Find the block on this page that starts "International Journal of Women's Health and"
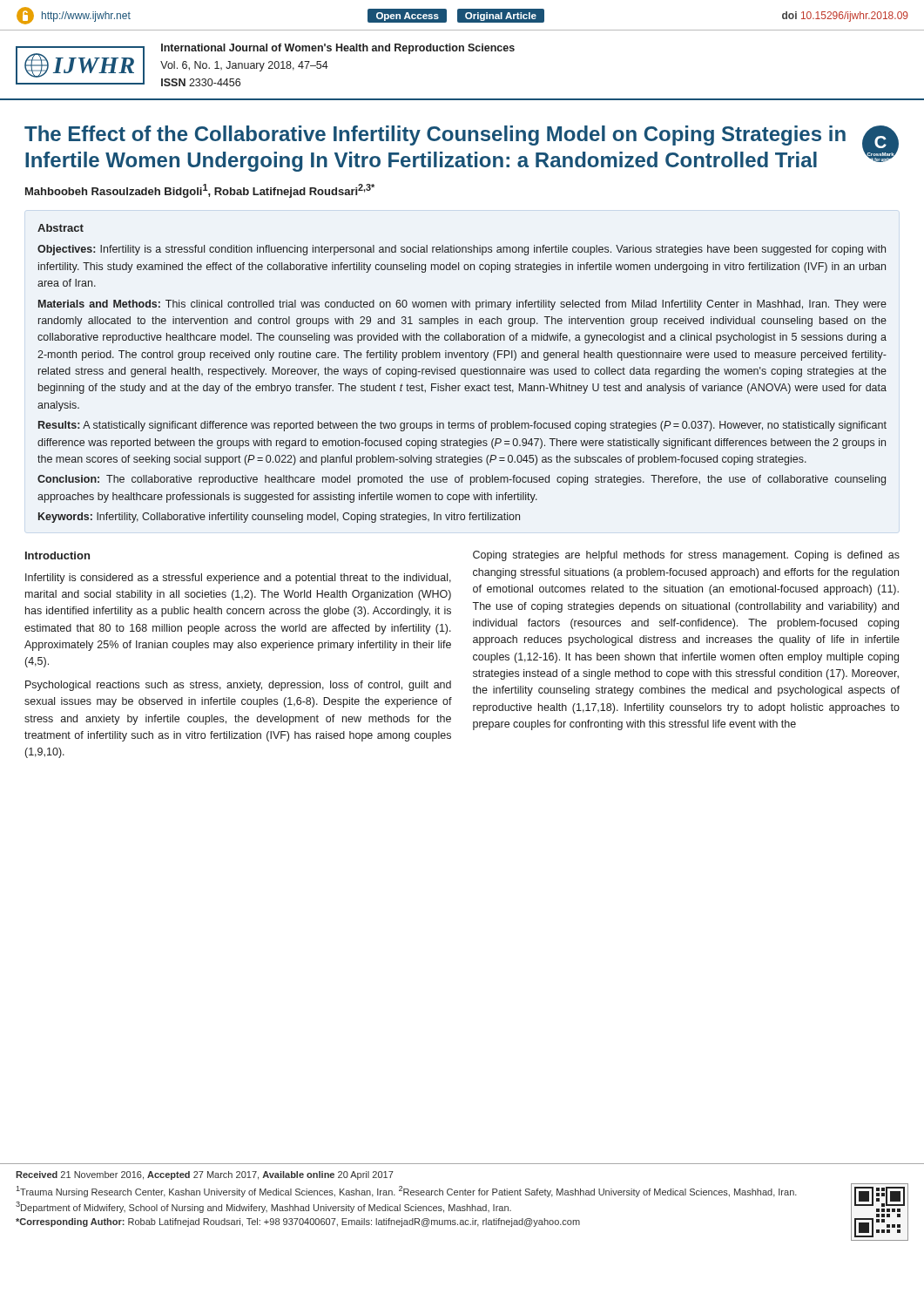This screenshot has height=1307, width=924. [338, 65]
